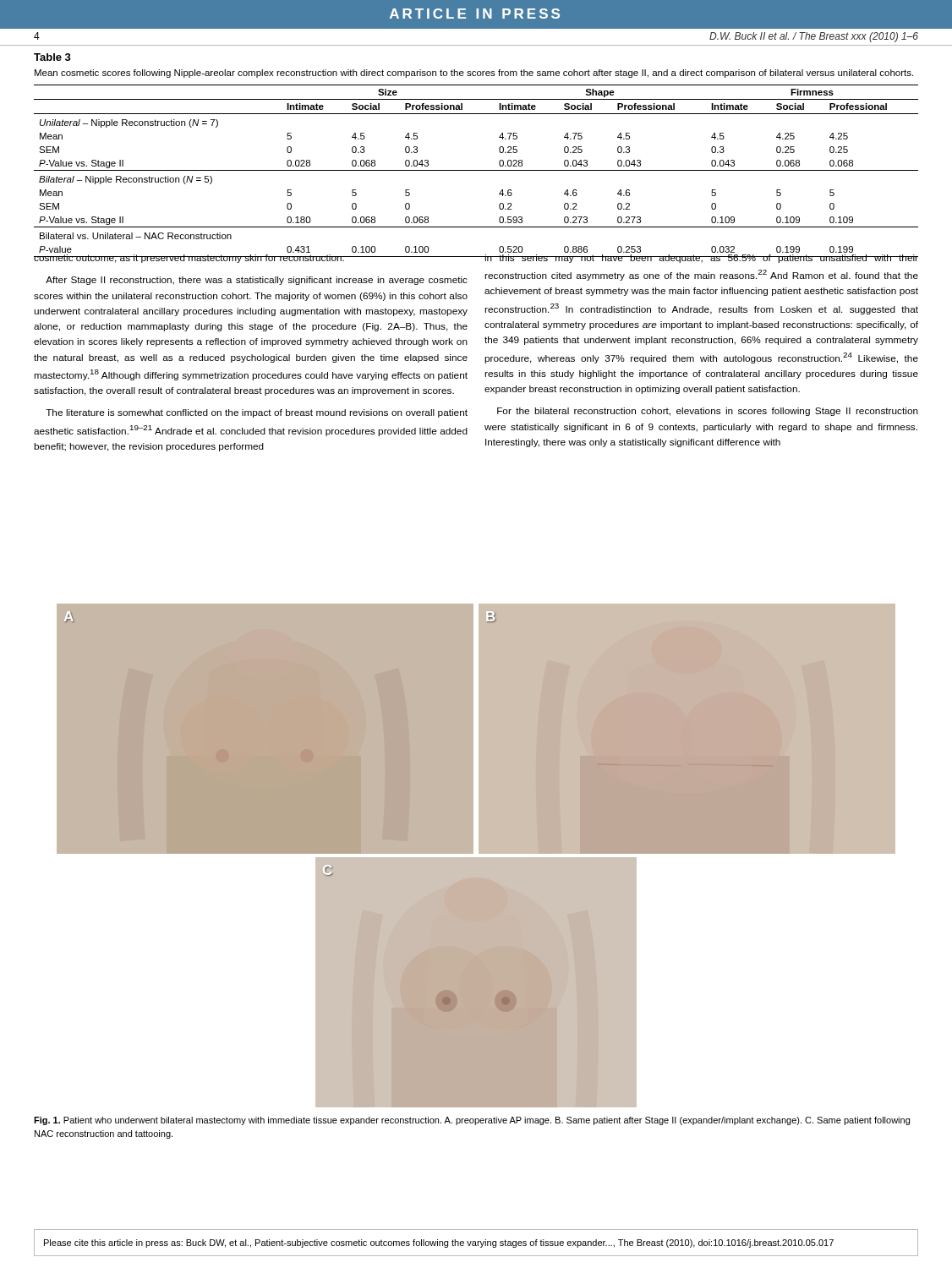Image resolution: width=952 pixels, height=1268 pixels.
Task: Find the region starting "cosmetic outcome, as it preserved mastectomy skin"
Action: pos(251,352)
